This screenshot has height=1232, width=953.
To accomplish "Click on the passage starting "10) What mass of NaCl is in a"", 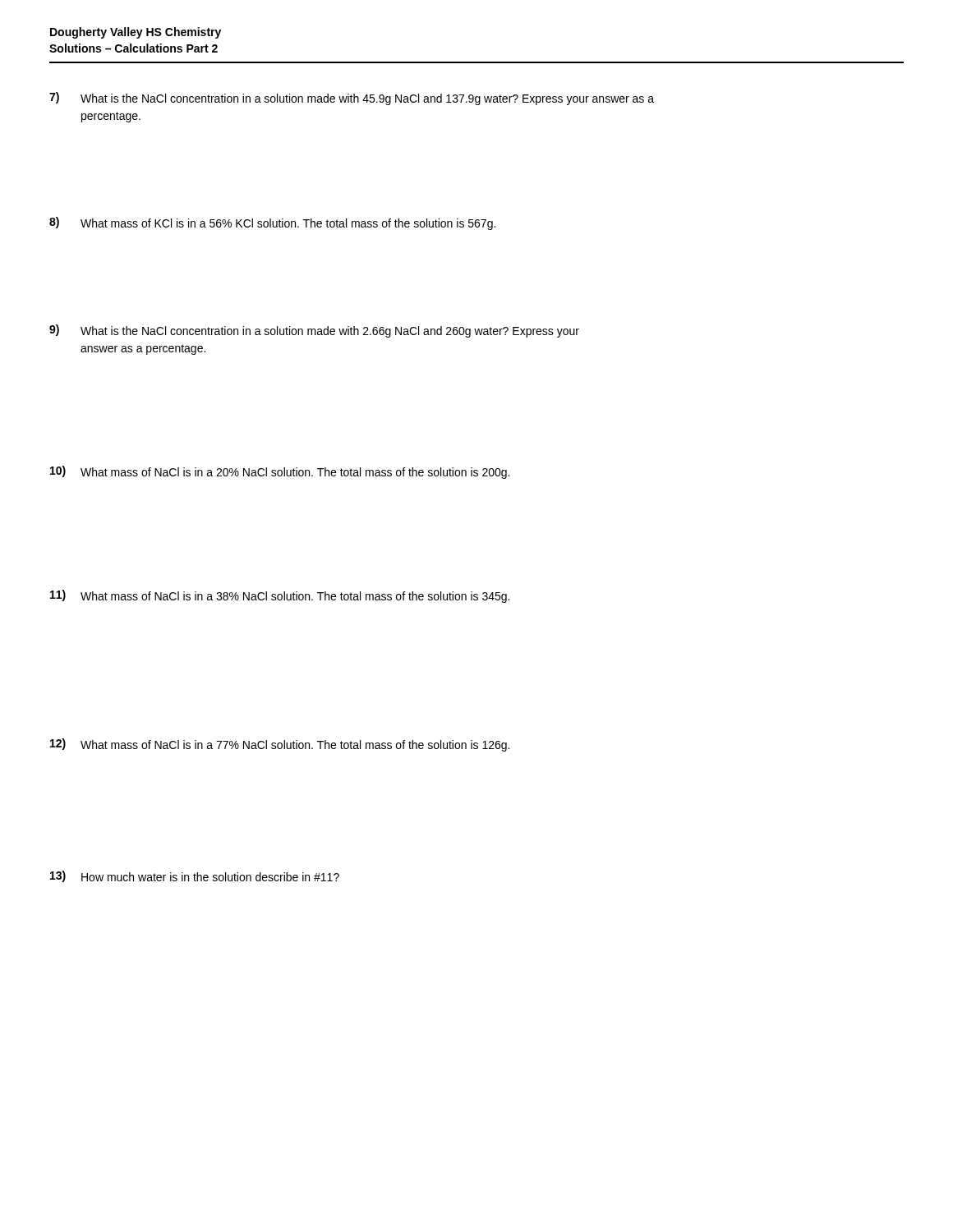I will 476,473.
